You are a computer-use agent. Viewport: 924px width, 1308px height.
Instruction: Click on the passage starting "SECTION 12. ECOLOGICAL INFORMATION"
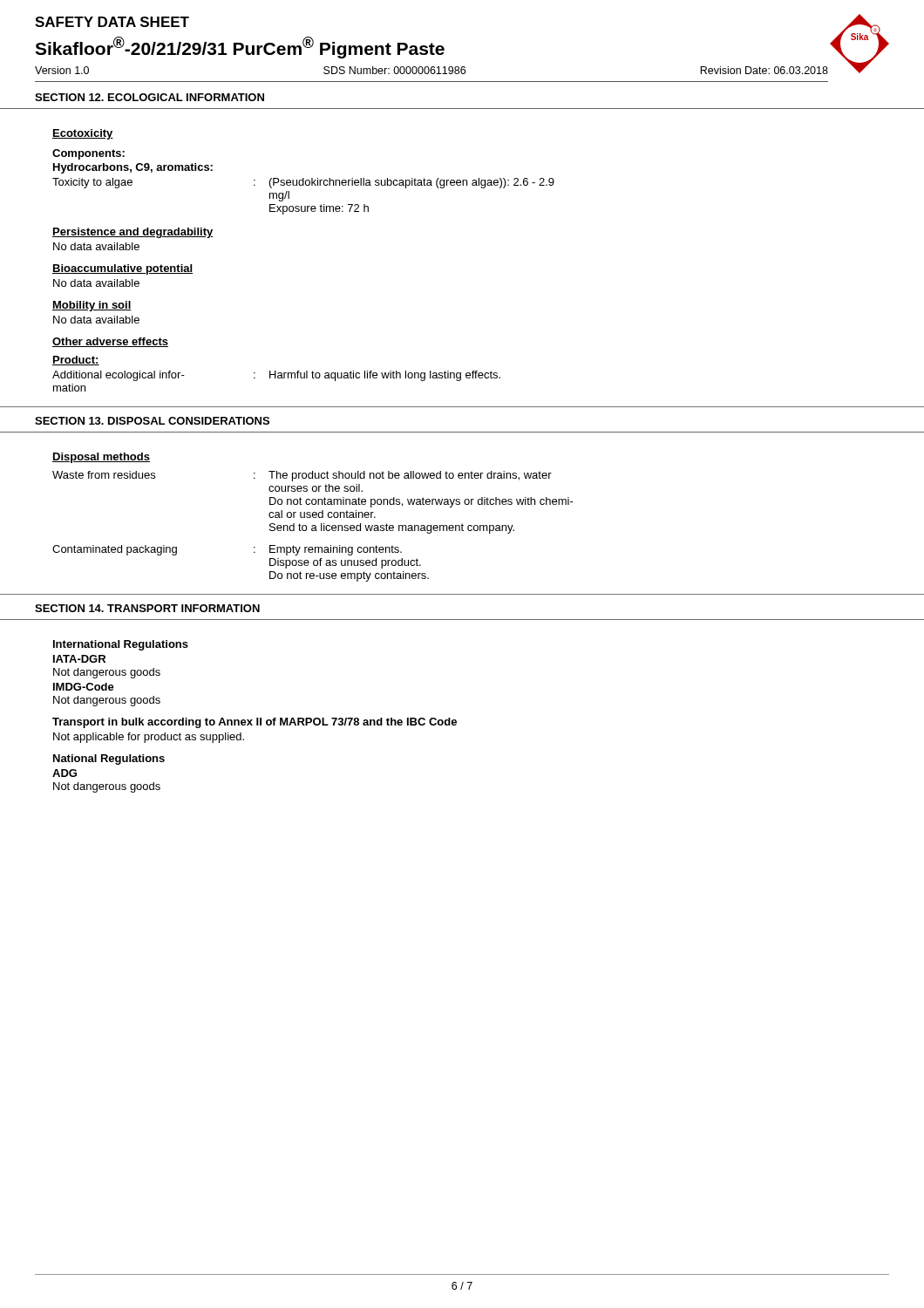pyautogui.click(x=150, y=97)
